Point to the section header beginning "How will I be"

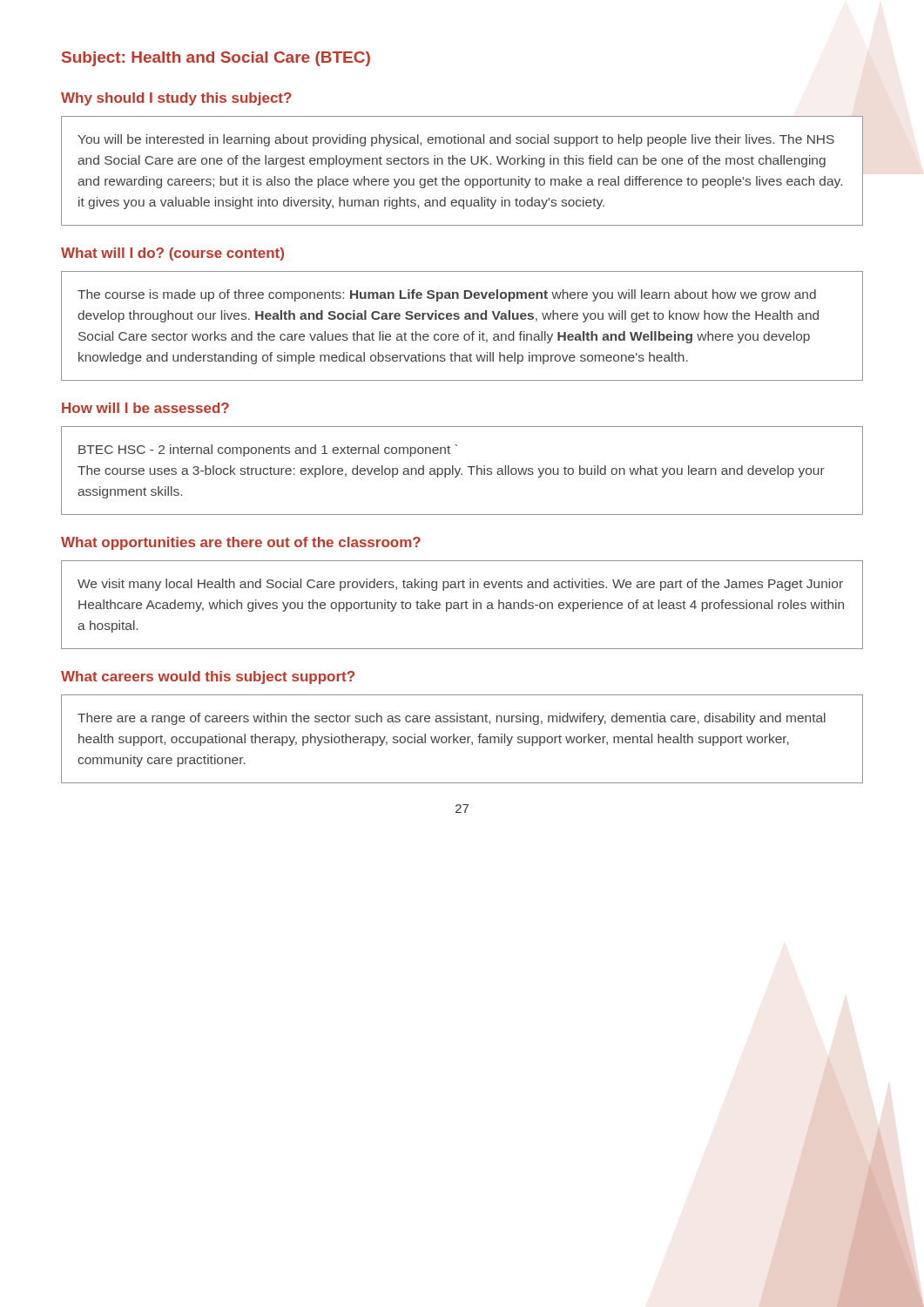[x=145, y=408]
